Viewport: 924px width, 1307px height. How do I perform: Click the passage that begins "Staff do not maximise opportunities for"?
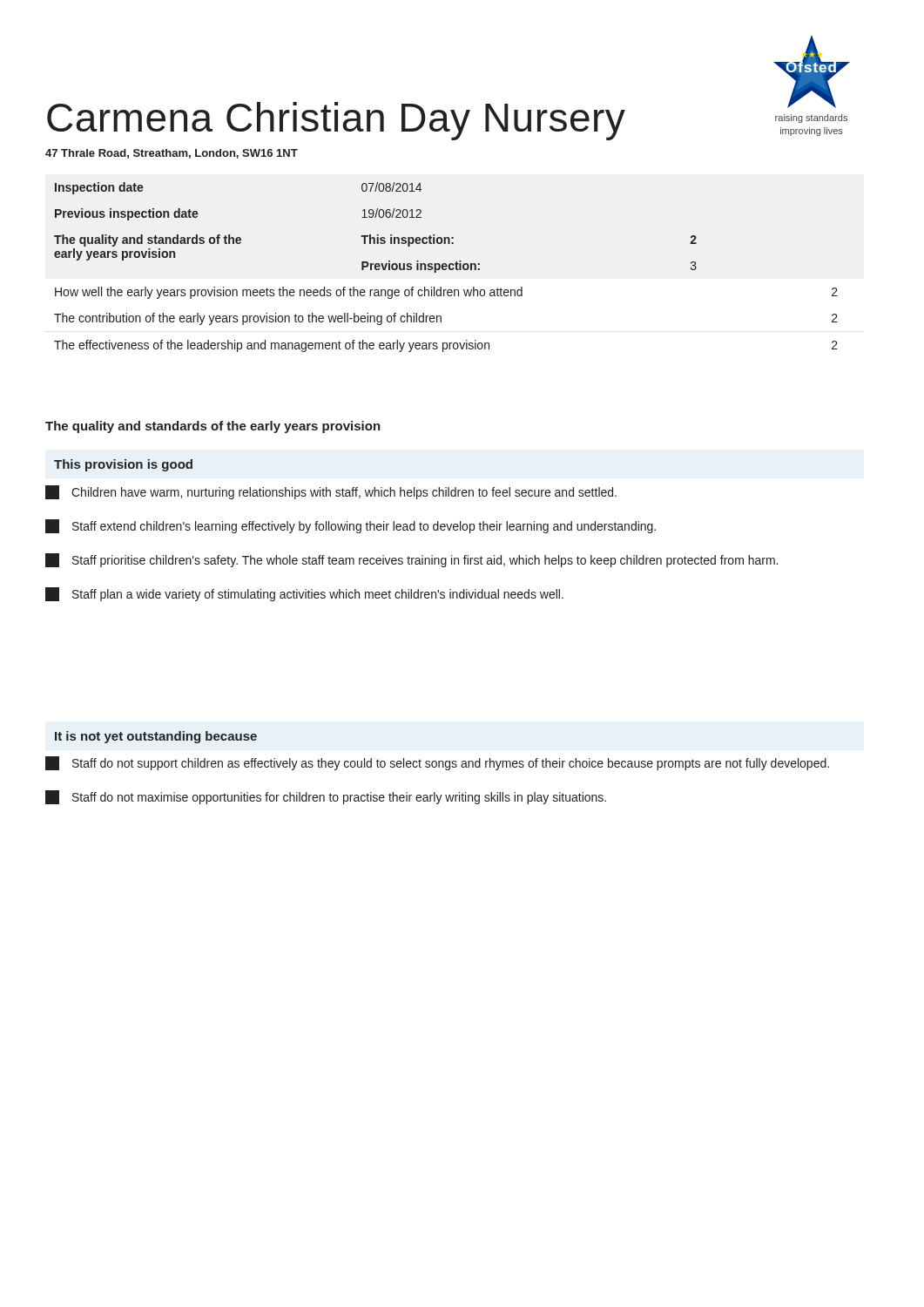(326, 798)
